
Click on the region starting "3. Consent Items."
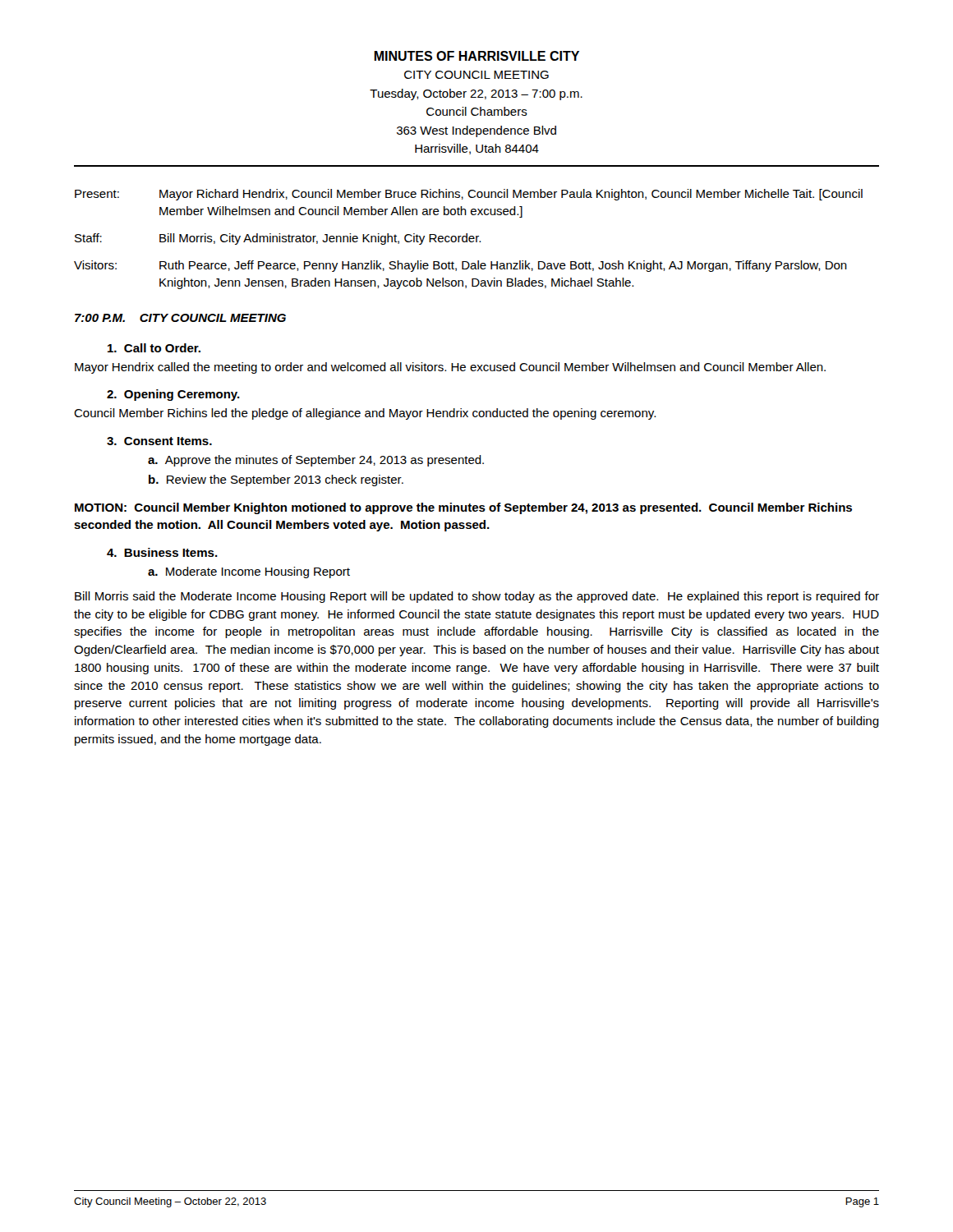(x=160, y=441)
